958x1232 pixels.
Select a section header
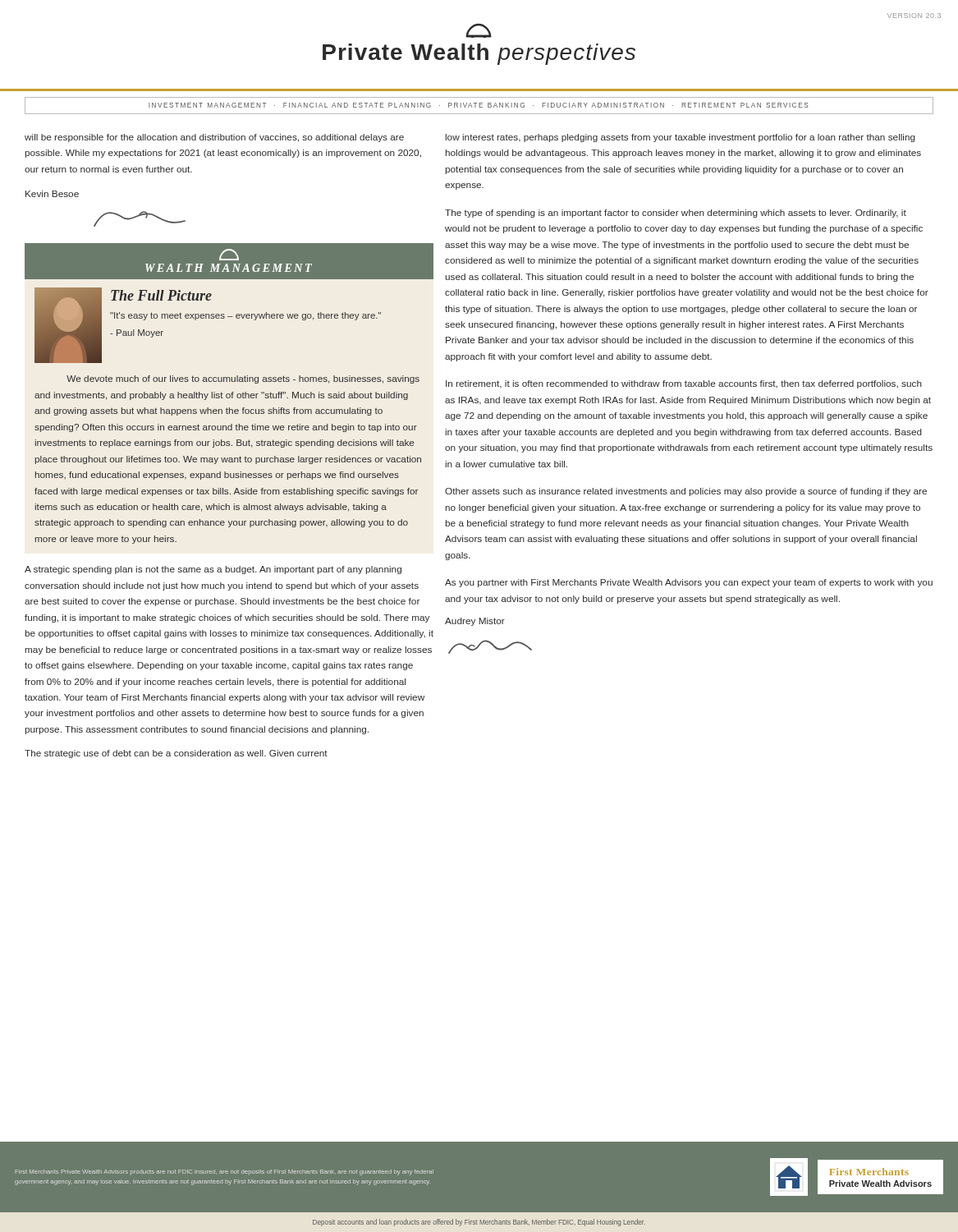(x=229, y=262)
